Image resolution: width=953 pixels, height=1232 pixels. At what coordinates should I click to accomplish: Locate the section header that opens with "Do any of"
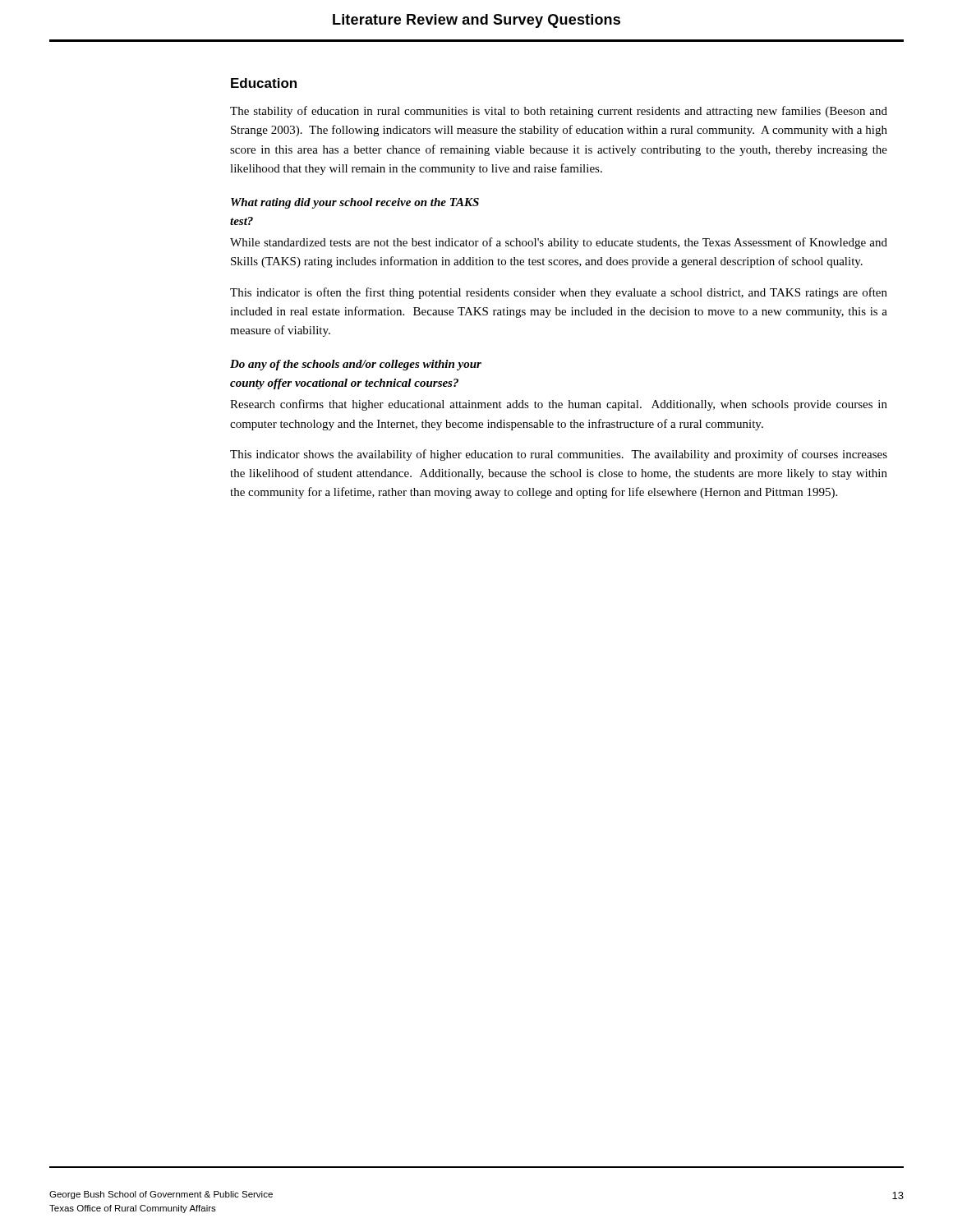coord(356,373)
